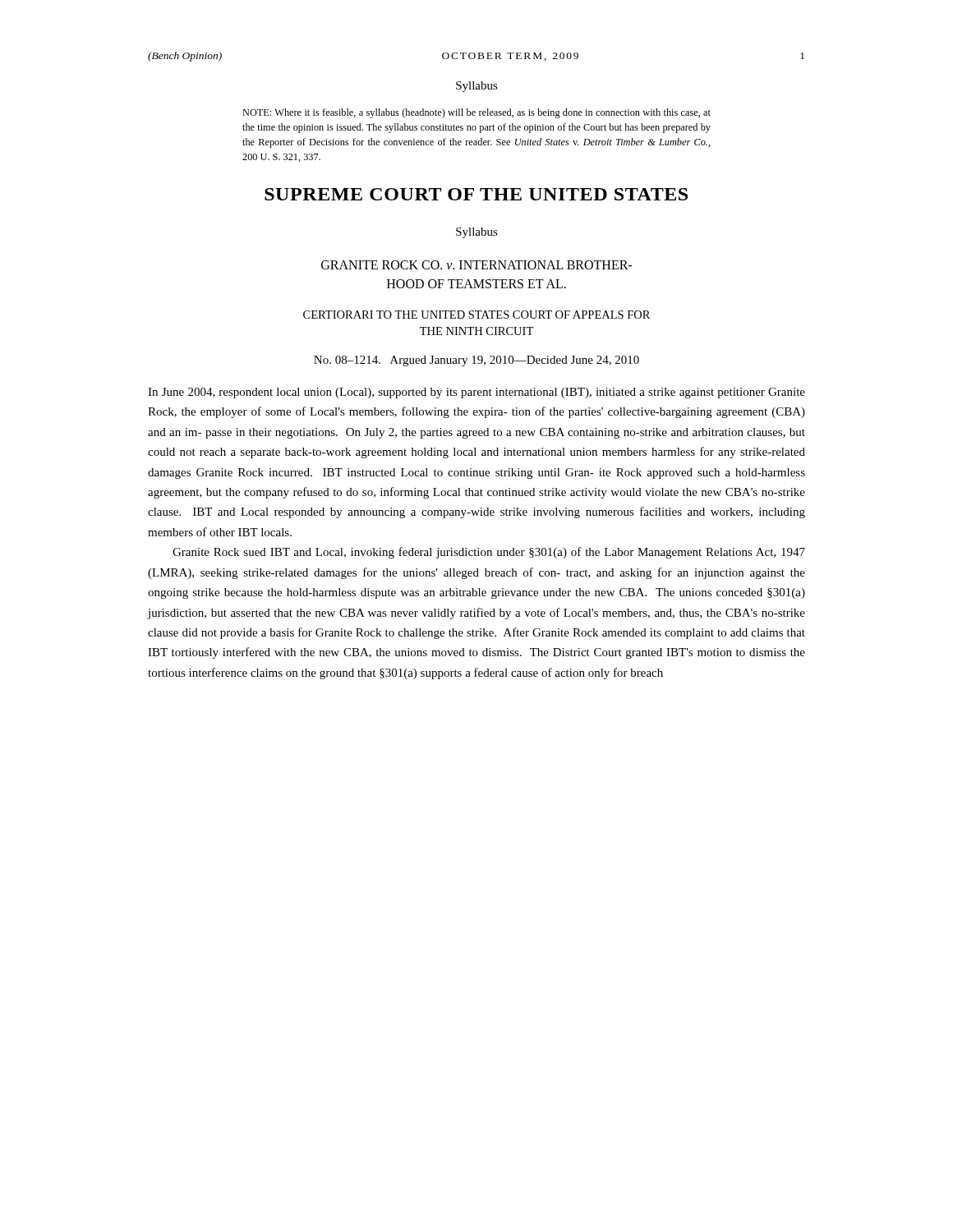Point to the title beginning "SUPREME COURT OF THE UNITED"

point(476,194)
